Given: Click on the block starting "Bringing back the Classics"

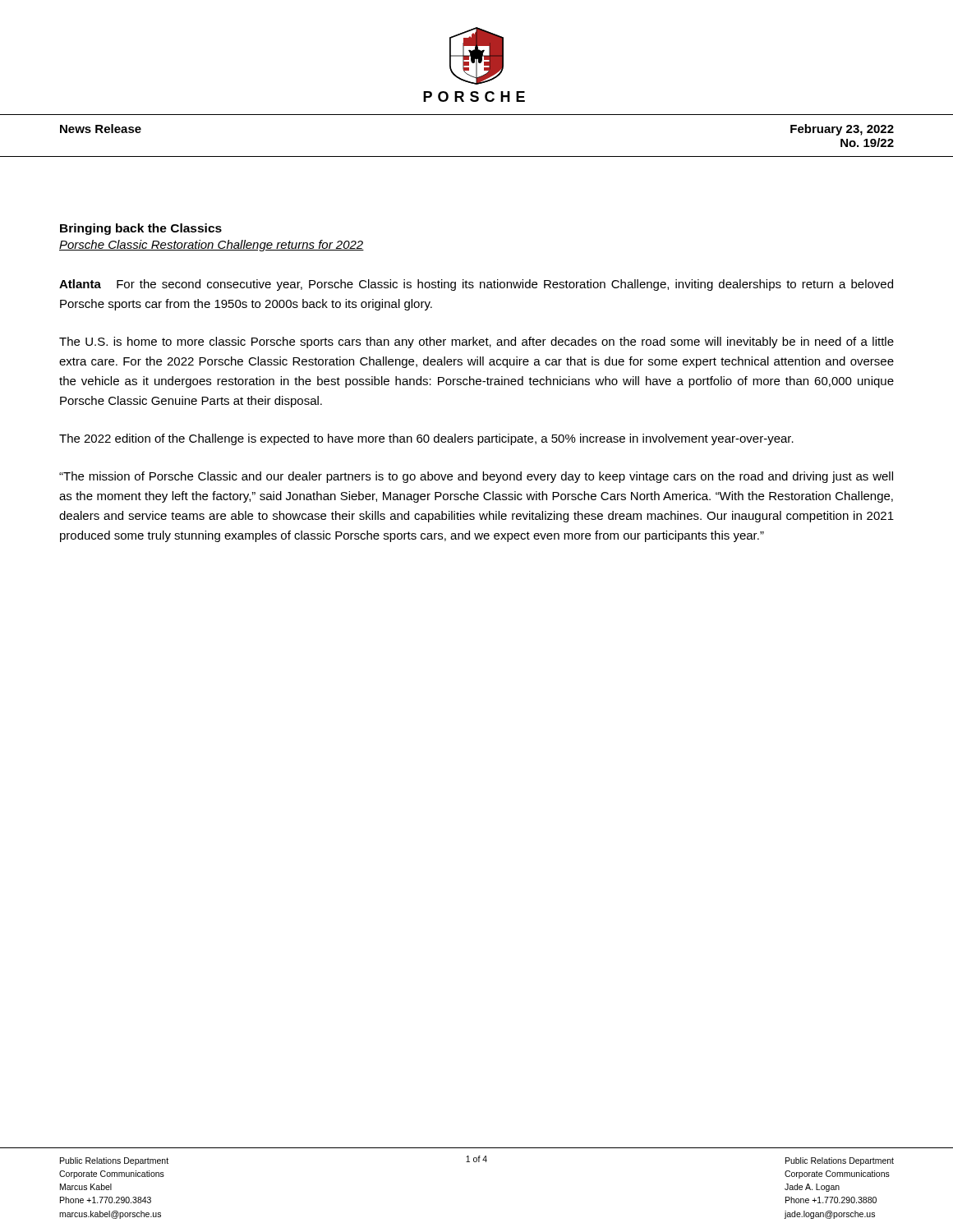Looking at the screenshot, I should pyautogui.click(x=141, y=228).
